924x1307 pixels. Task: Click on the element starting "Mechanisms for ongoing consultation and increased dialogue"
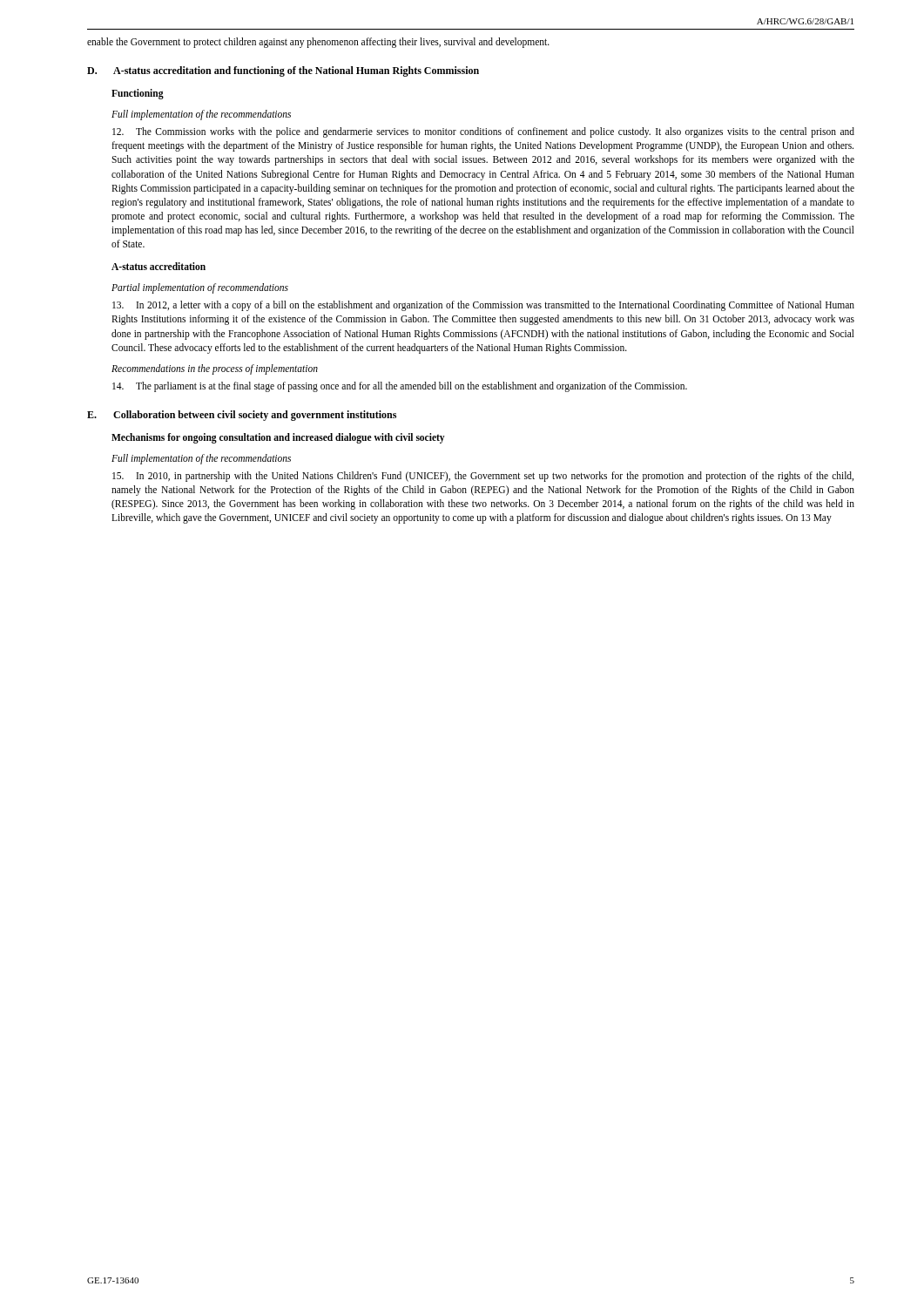(278, 438)
